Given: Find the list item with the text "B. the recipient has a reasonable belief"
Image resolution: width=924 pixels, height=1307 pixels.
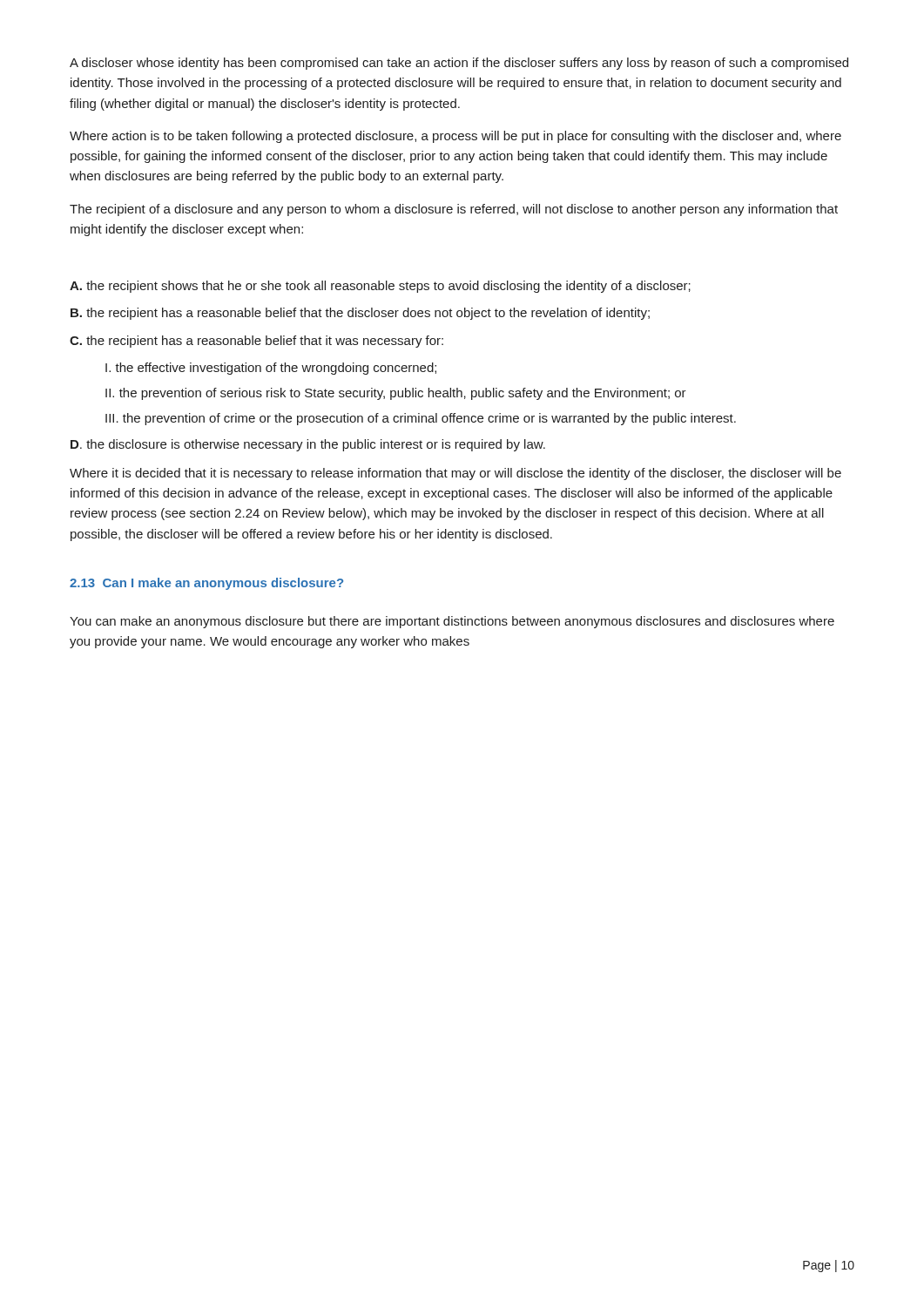Looking at the screenshot, I should [462, 313].
